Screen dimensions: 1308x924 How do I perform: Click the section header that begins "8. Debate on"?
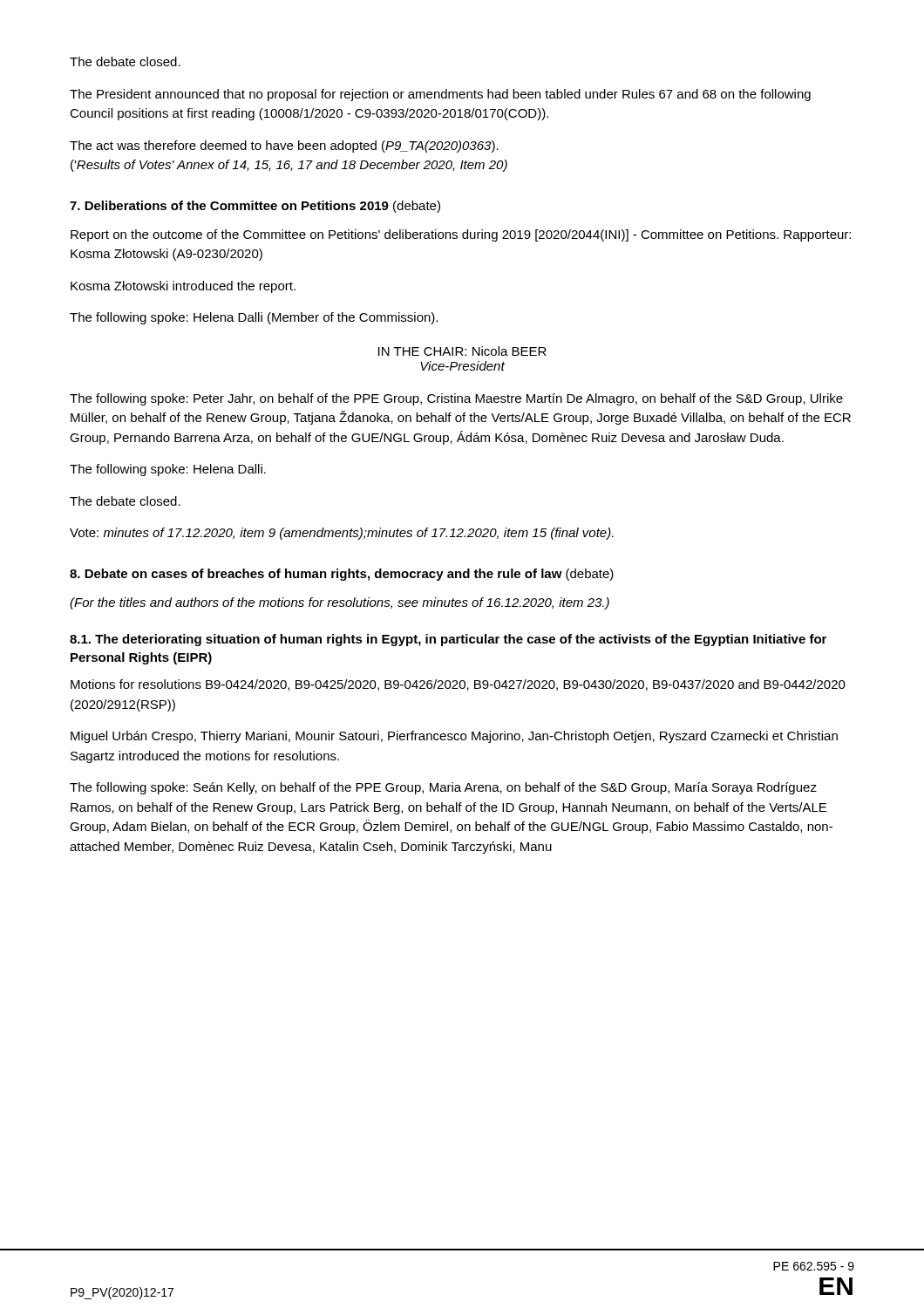[x=342, y=573]
